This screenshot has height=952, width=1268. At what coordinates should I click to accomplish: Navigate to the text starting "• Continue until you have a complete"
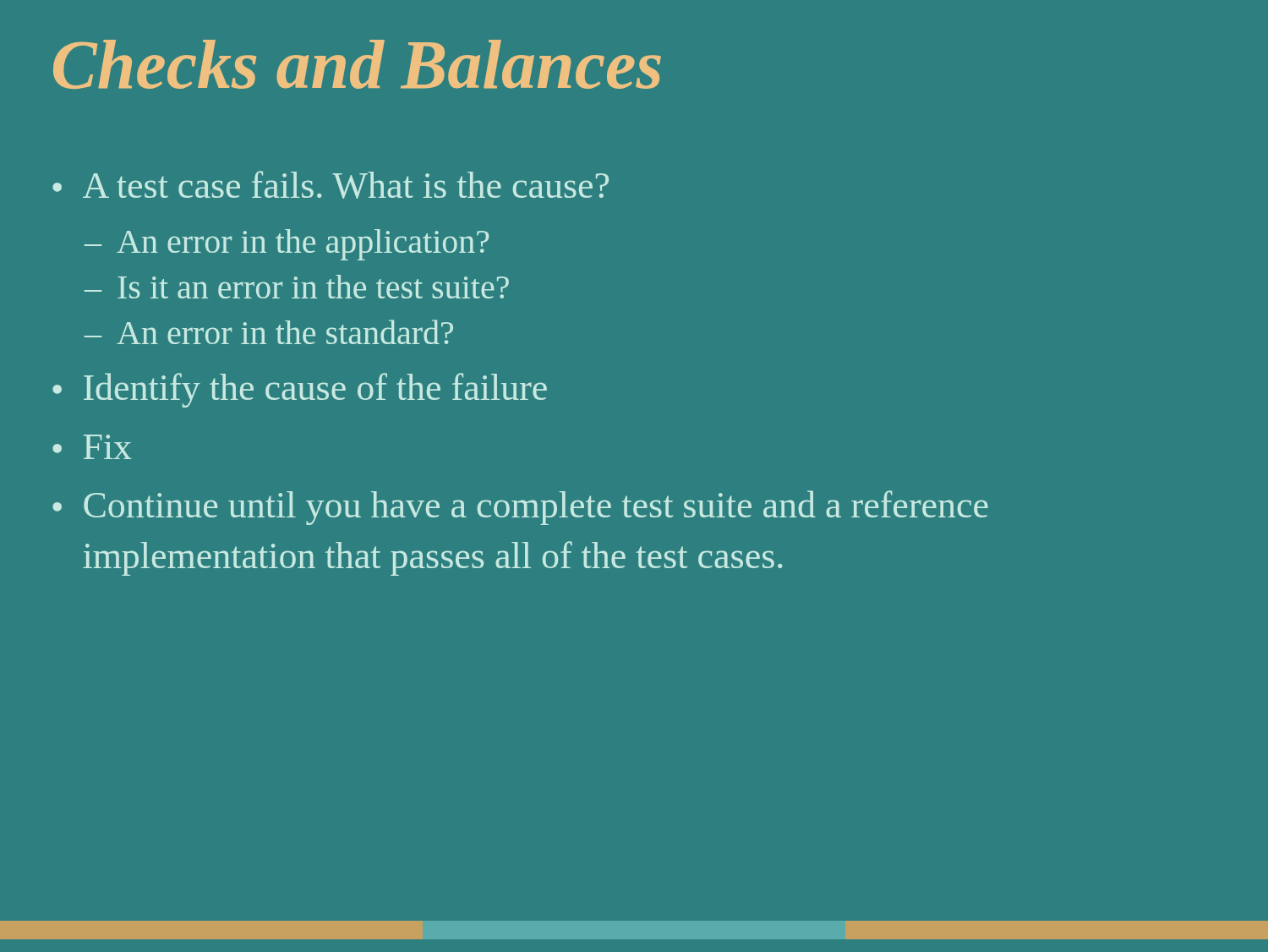coord(634,531)
